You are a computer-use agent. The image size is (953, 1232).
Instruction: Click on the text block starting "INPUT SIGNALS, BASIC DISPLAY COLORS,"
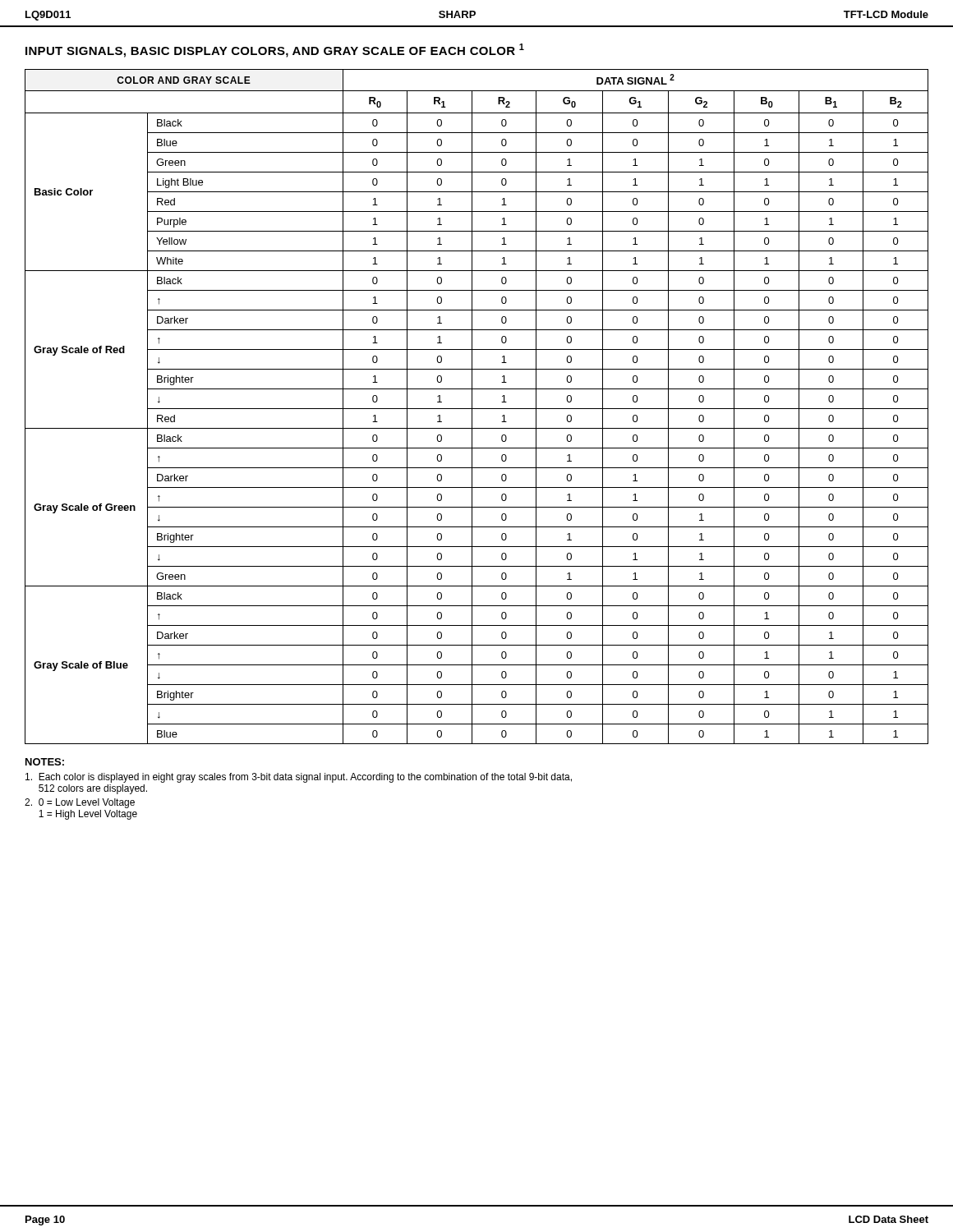pyautogui.click(x=275, y=50)
